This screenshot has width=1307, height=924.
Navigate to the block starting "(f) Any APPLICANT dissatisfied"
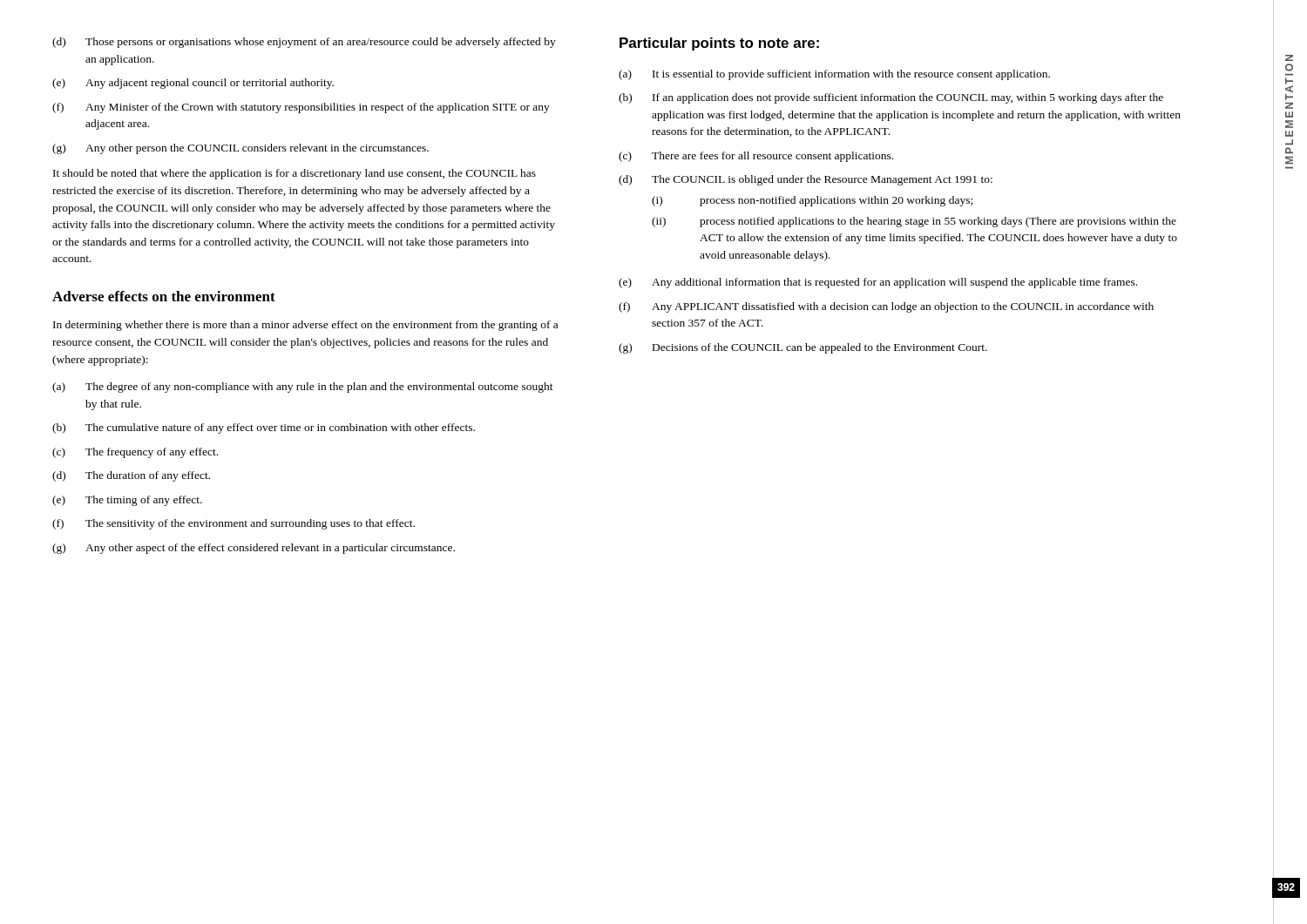coord(902,315)
